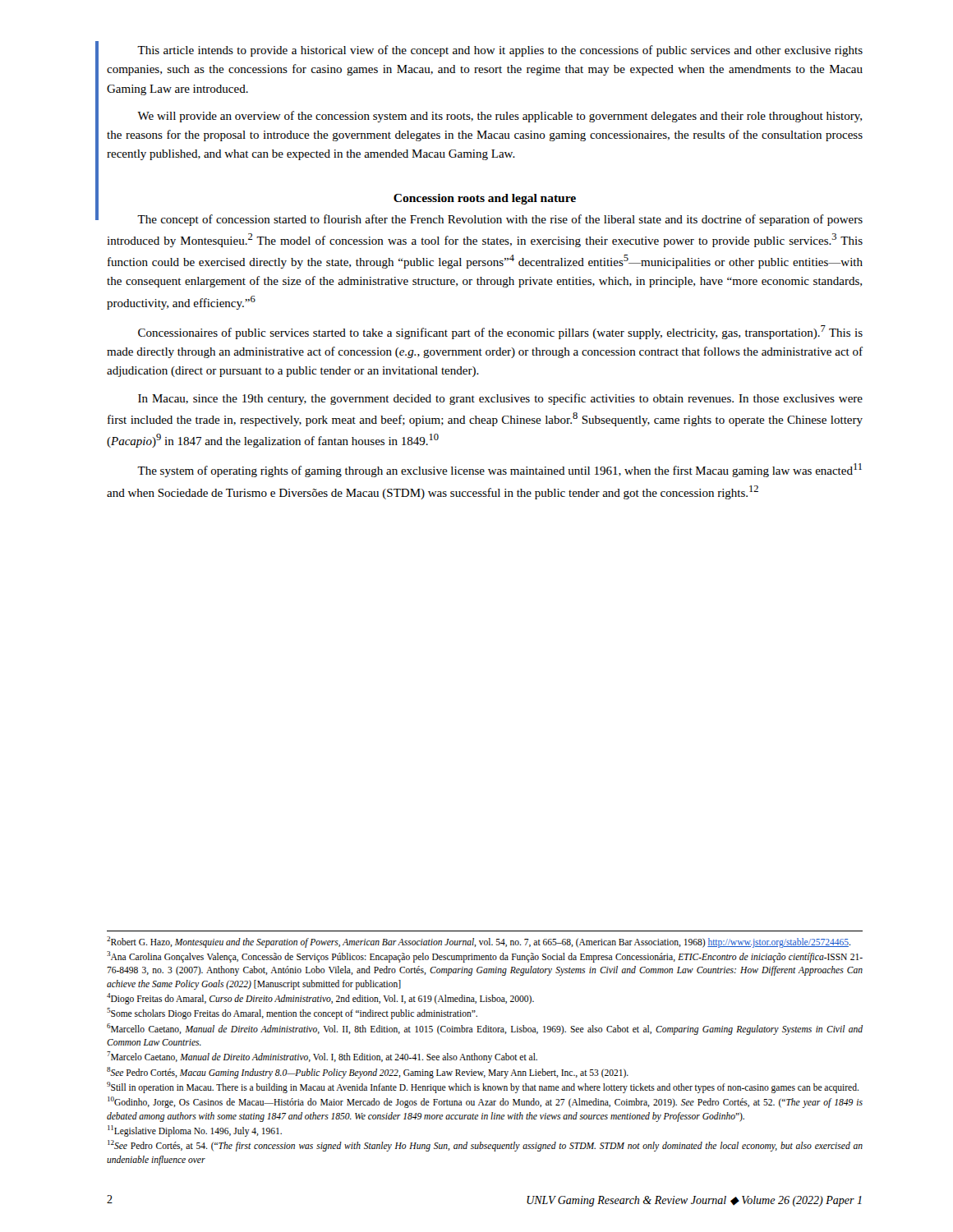Screen dimensions: 1232x953
Task: Locate the text block starting "2Robert G. Hazo, Montesquieu and the Separation of"
Action: click(479, 941)
